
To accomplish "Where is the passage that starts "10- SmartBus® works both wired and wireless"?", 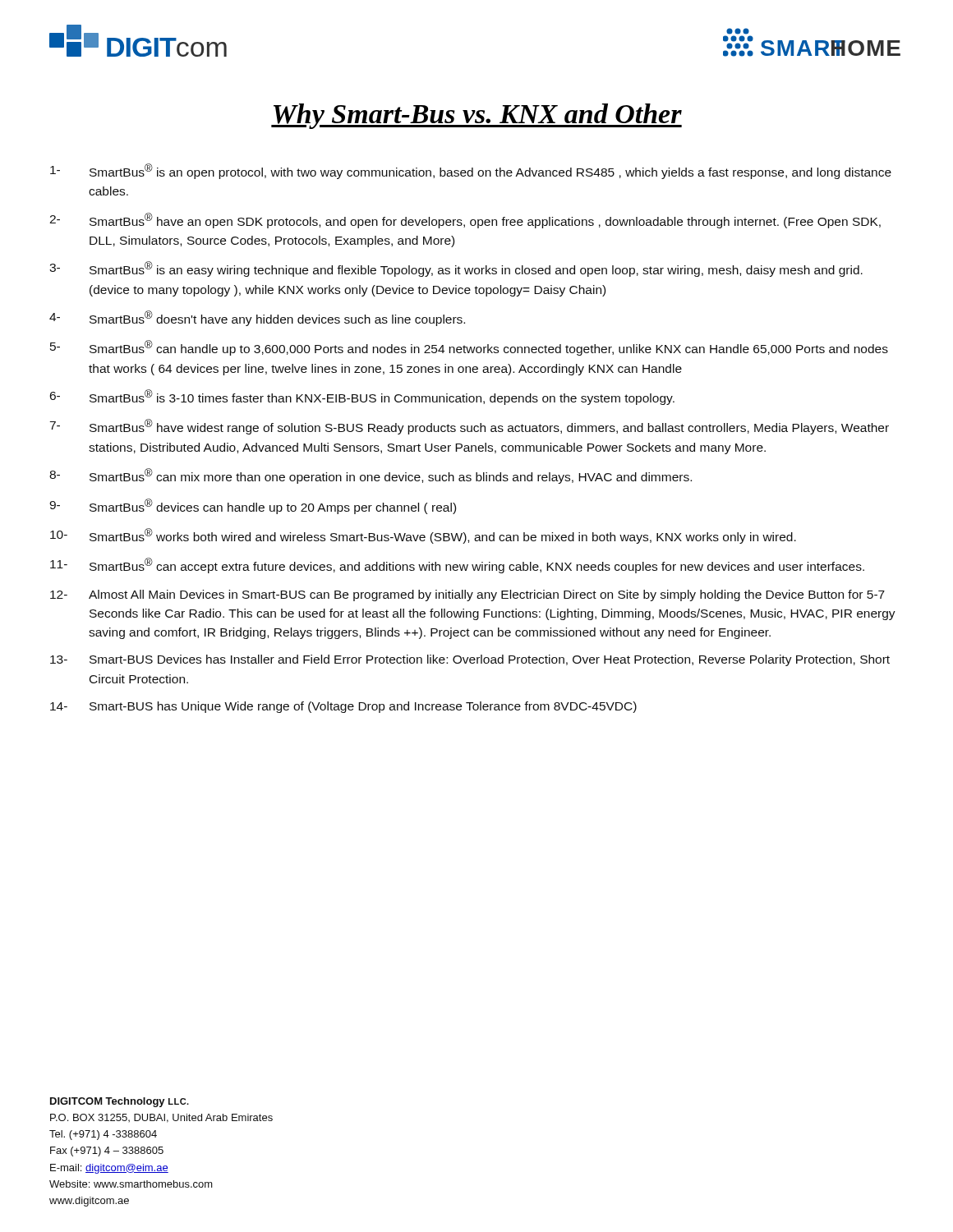I will point(476,536).
